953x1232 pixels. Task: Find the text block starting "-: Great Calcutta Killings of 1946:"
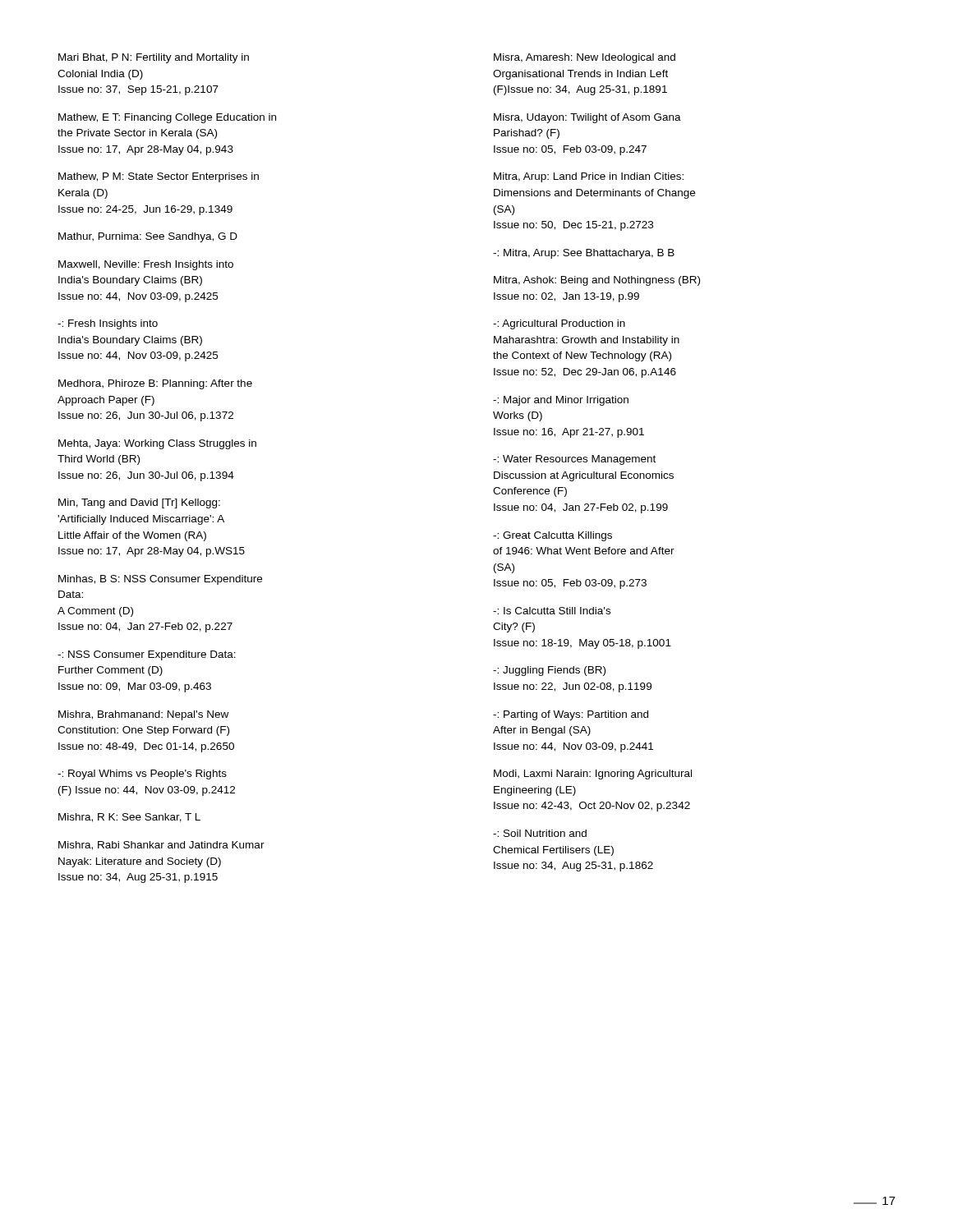tap(552, 536)
